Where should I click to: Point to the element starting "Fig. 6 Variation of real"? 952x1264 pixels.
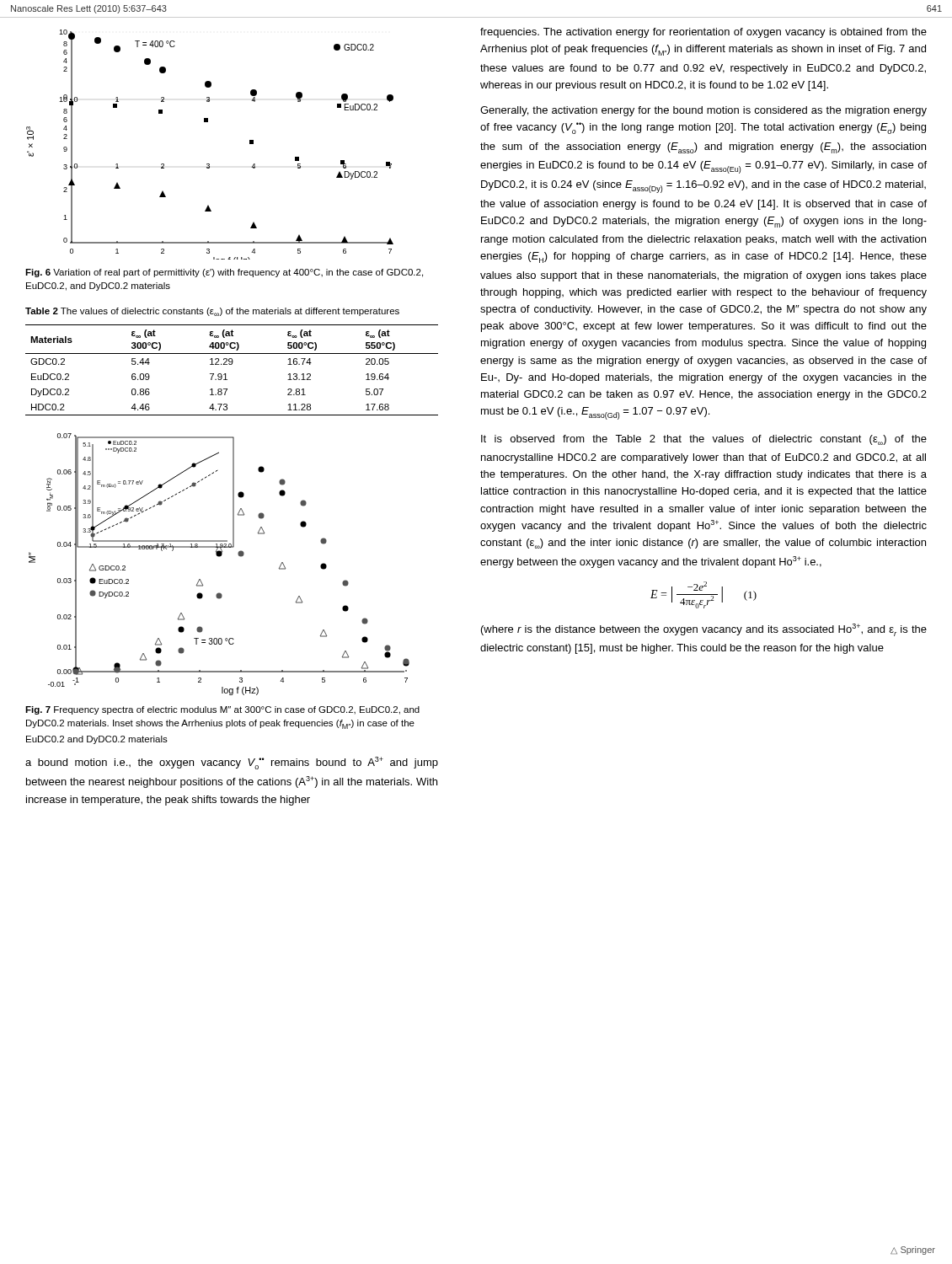tap(225, 279)
